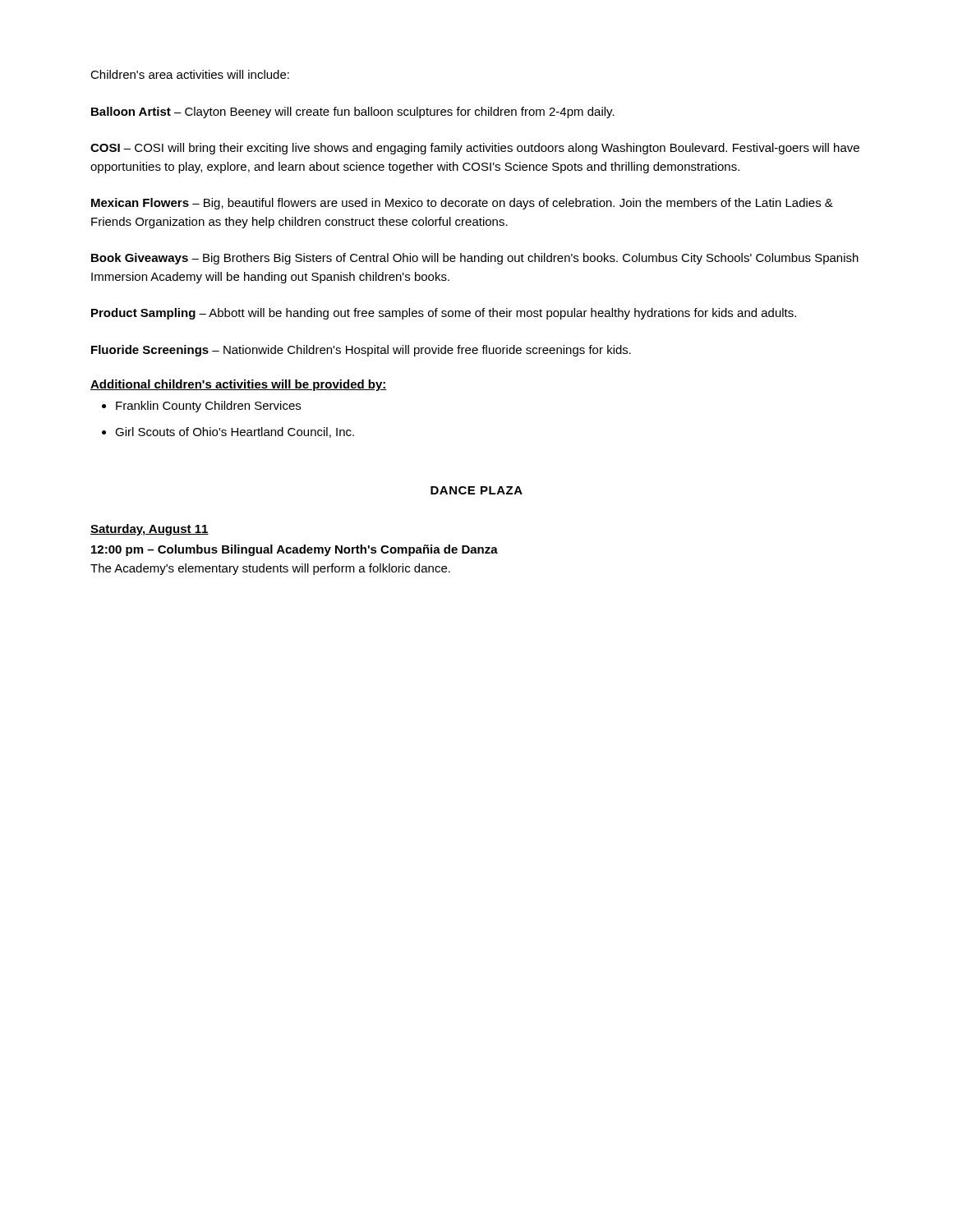953x1232 pixels.
Task: Point to the passage starting "COSI – COSI will"
Action: click(475, 157)
